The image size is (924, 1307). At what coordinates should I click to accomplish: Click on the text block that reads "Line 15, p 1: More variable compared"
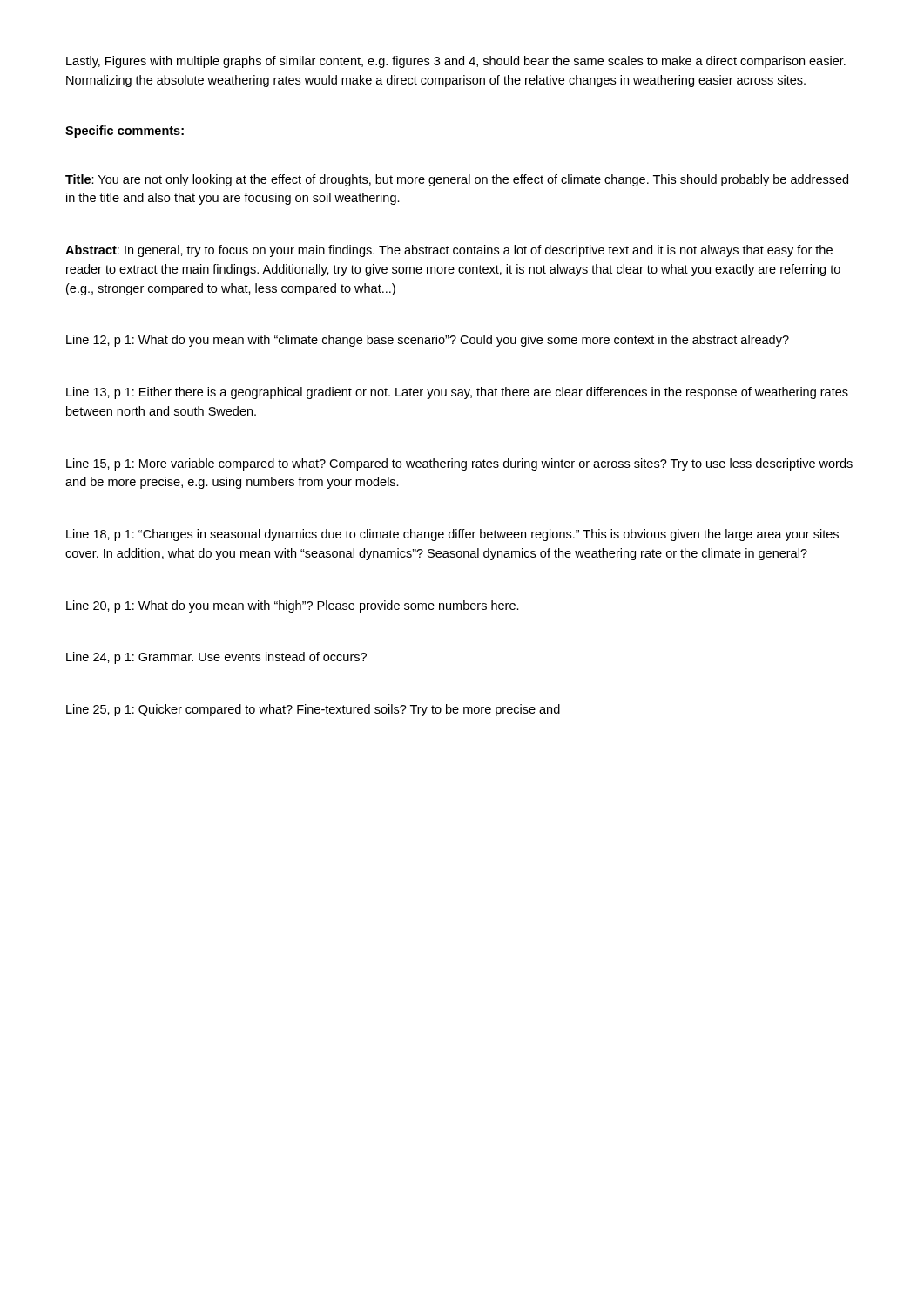(x=462, y=473)
